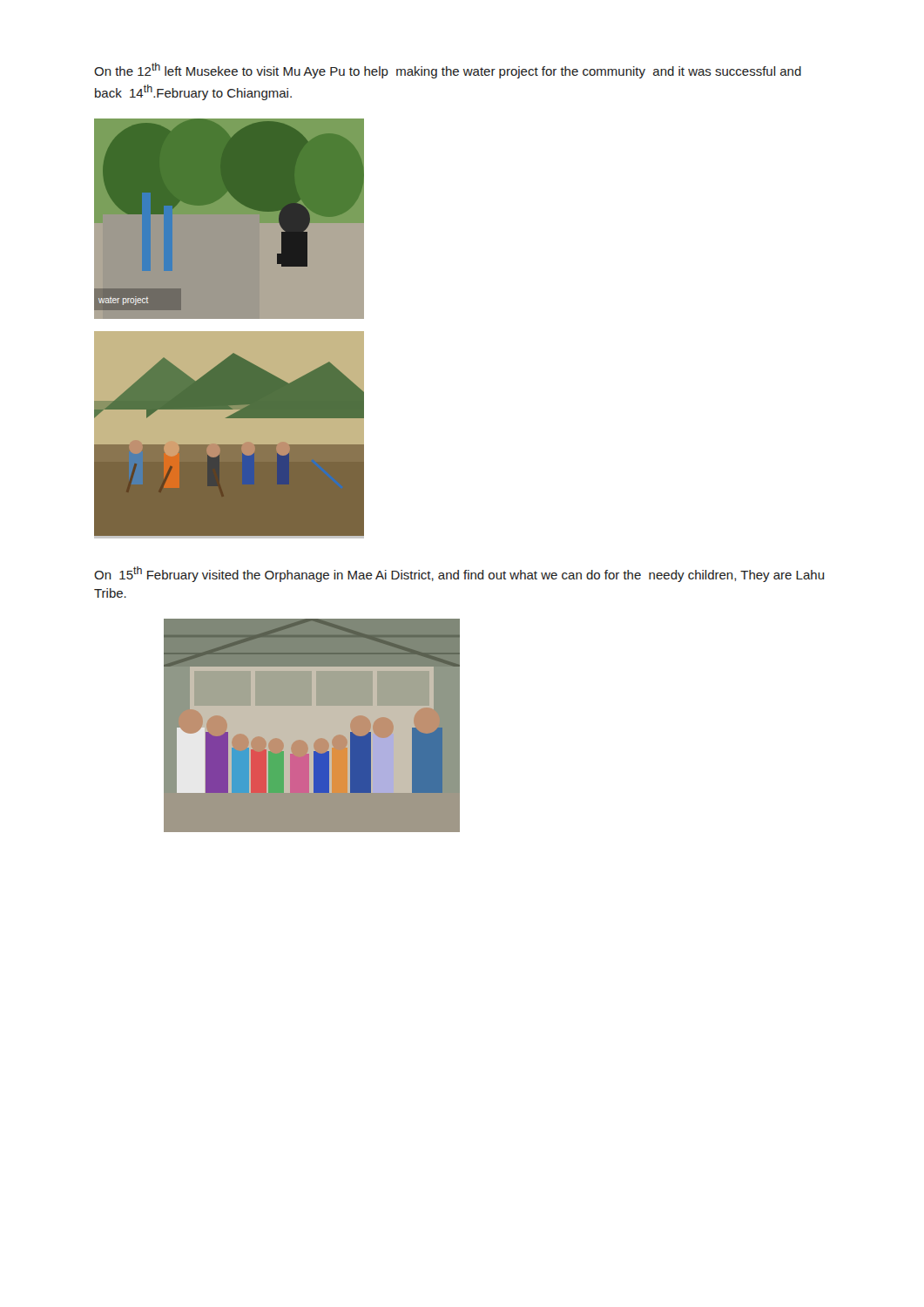Where is the passage that starts "On the 12th left Musekee to"?
Screen dimensions: 1307x924
tap(448, 81)
